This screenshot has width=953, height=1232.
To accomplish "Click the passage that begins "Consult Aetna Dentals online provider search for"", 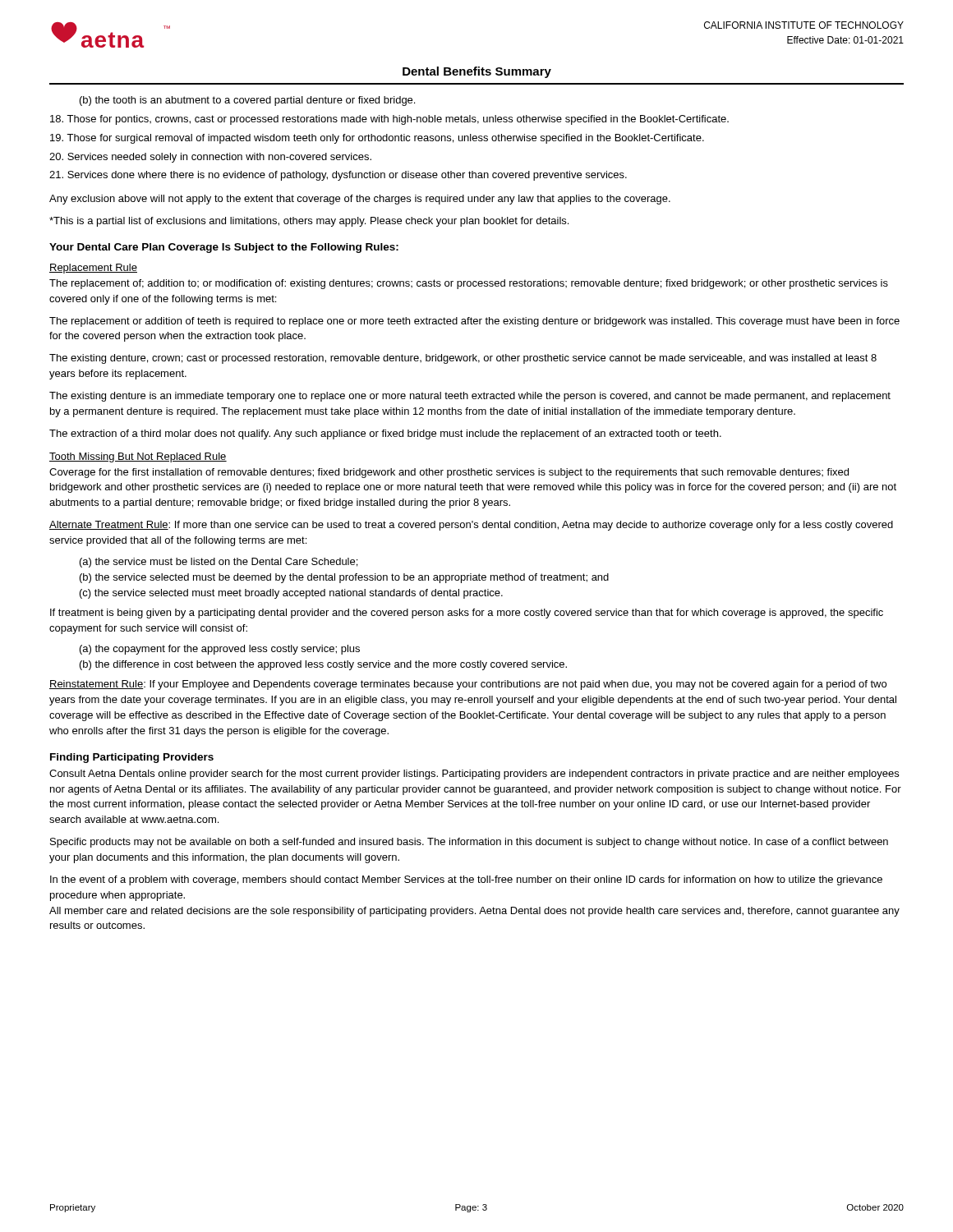I will click(475, 796).
